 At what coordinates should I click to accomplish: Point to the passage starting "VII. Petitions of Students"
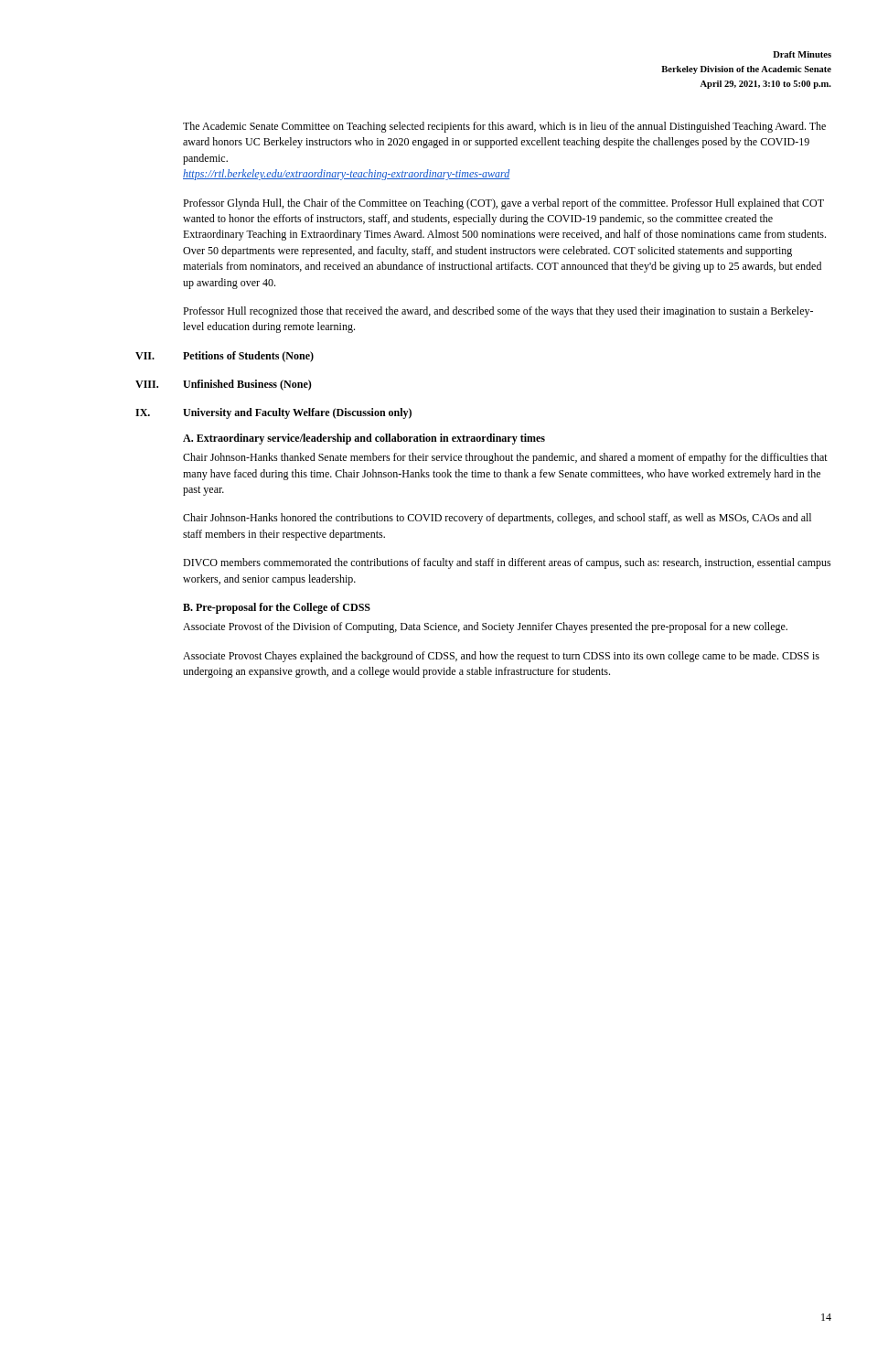pyautogui.click(x=224, y=356)
